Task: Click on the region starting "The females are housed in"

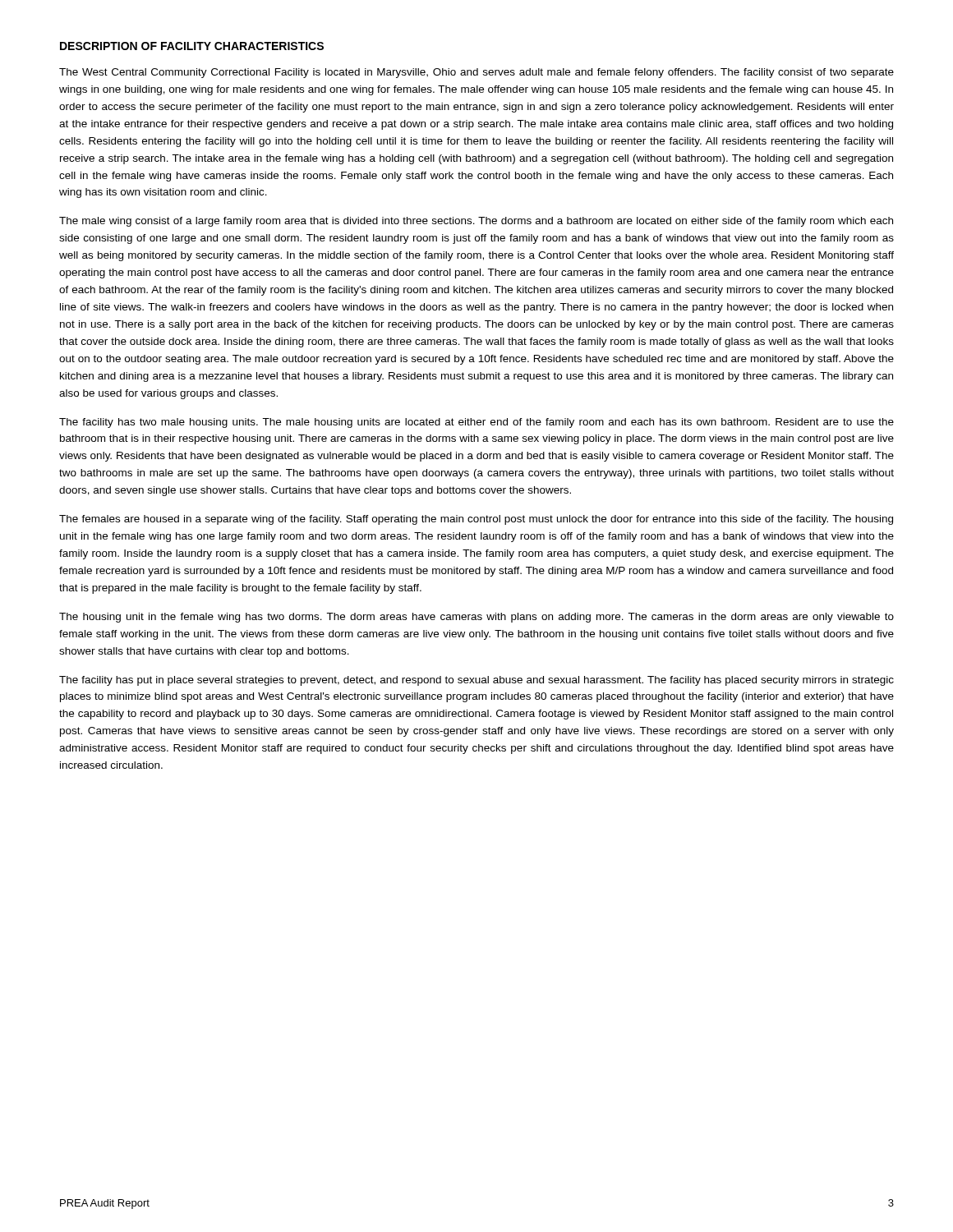Action: pos(476,553)
